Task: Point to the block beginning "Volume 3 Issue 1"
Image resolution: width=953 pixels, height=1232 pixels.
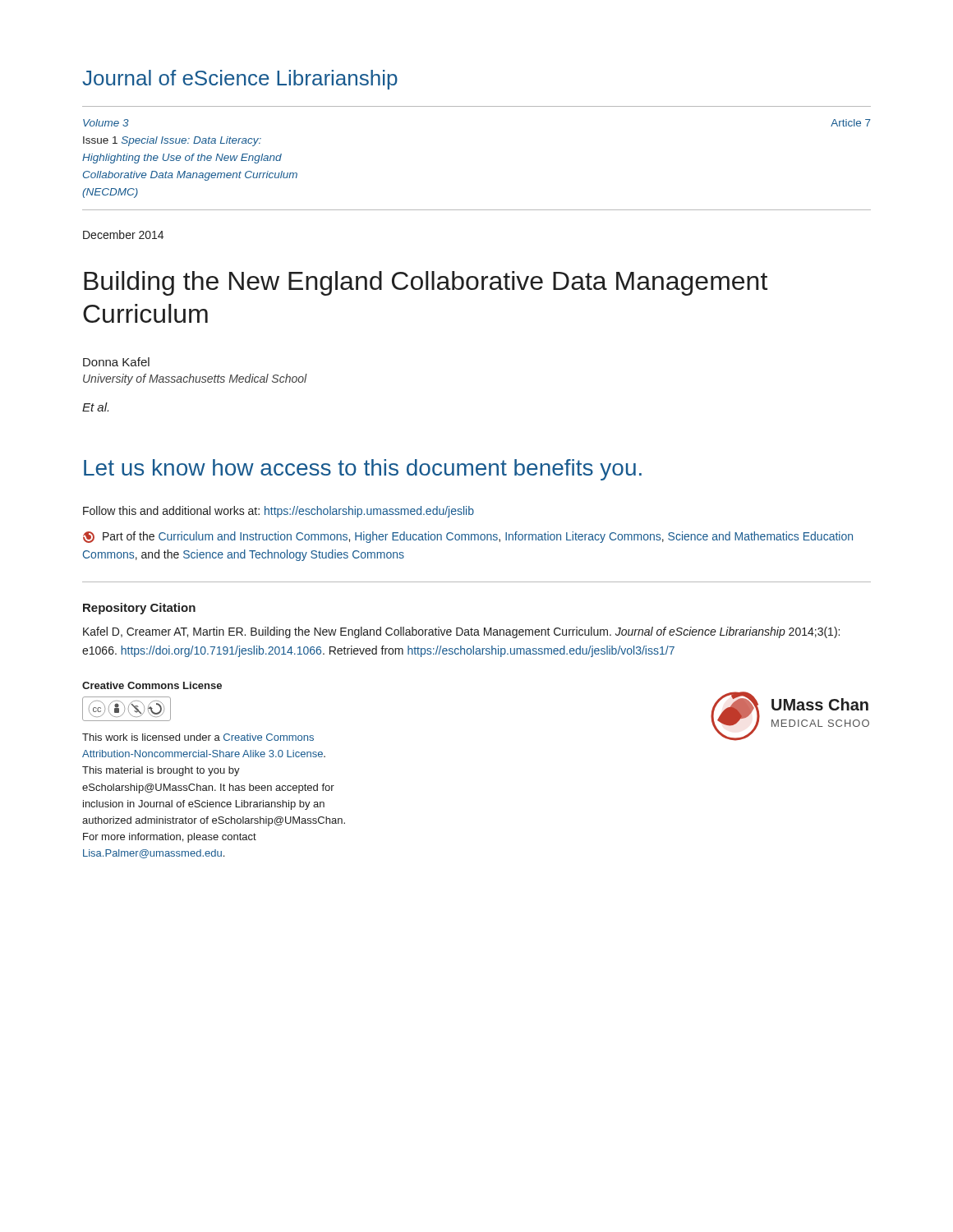Action: (x=108, y=123)
